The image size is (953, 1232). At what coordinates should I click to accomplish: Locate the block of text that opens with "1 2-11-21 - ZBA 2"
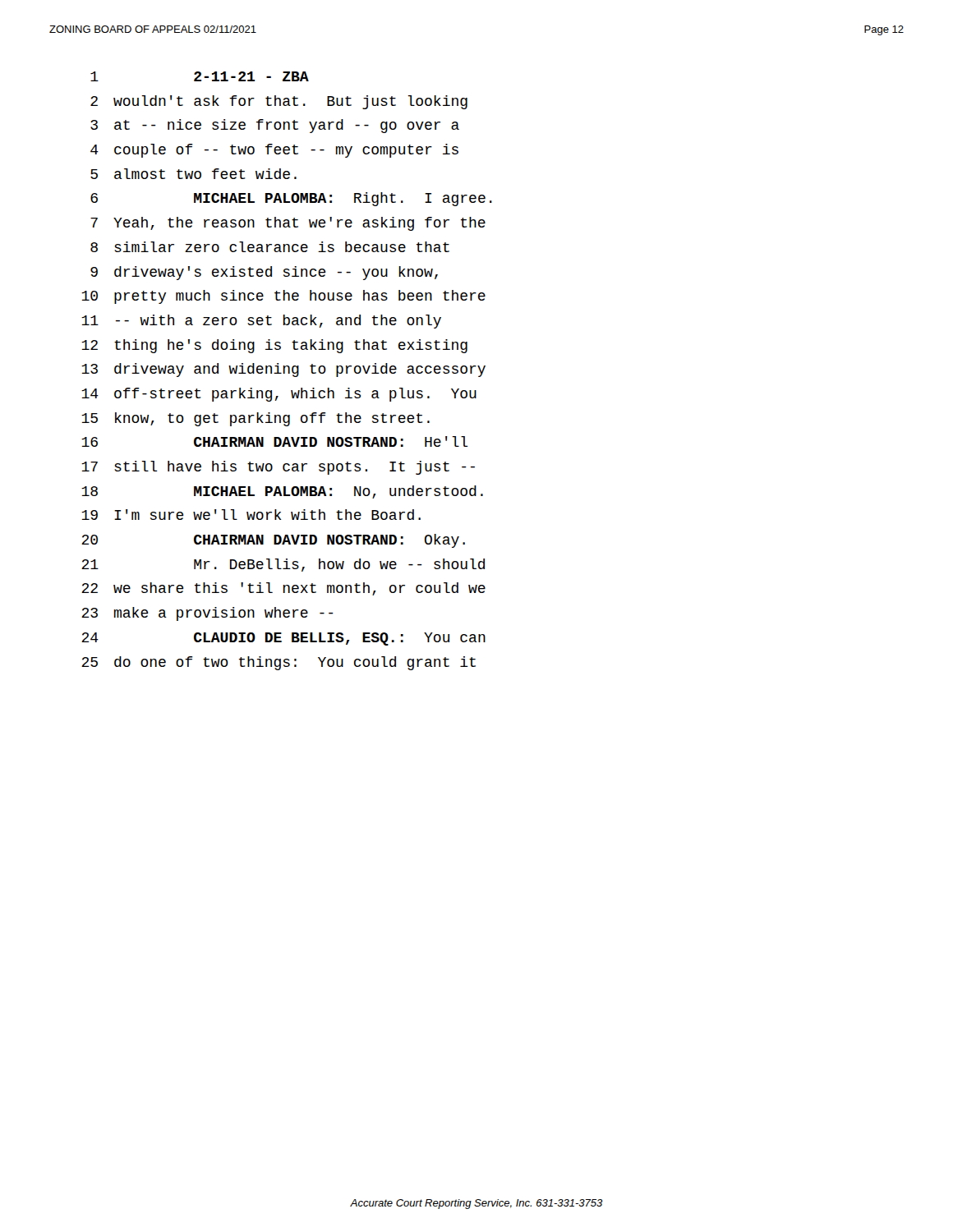point(476,370)
